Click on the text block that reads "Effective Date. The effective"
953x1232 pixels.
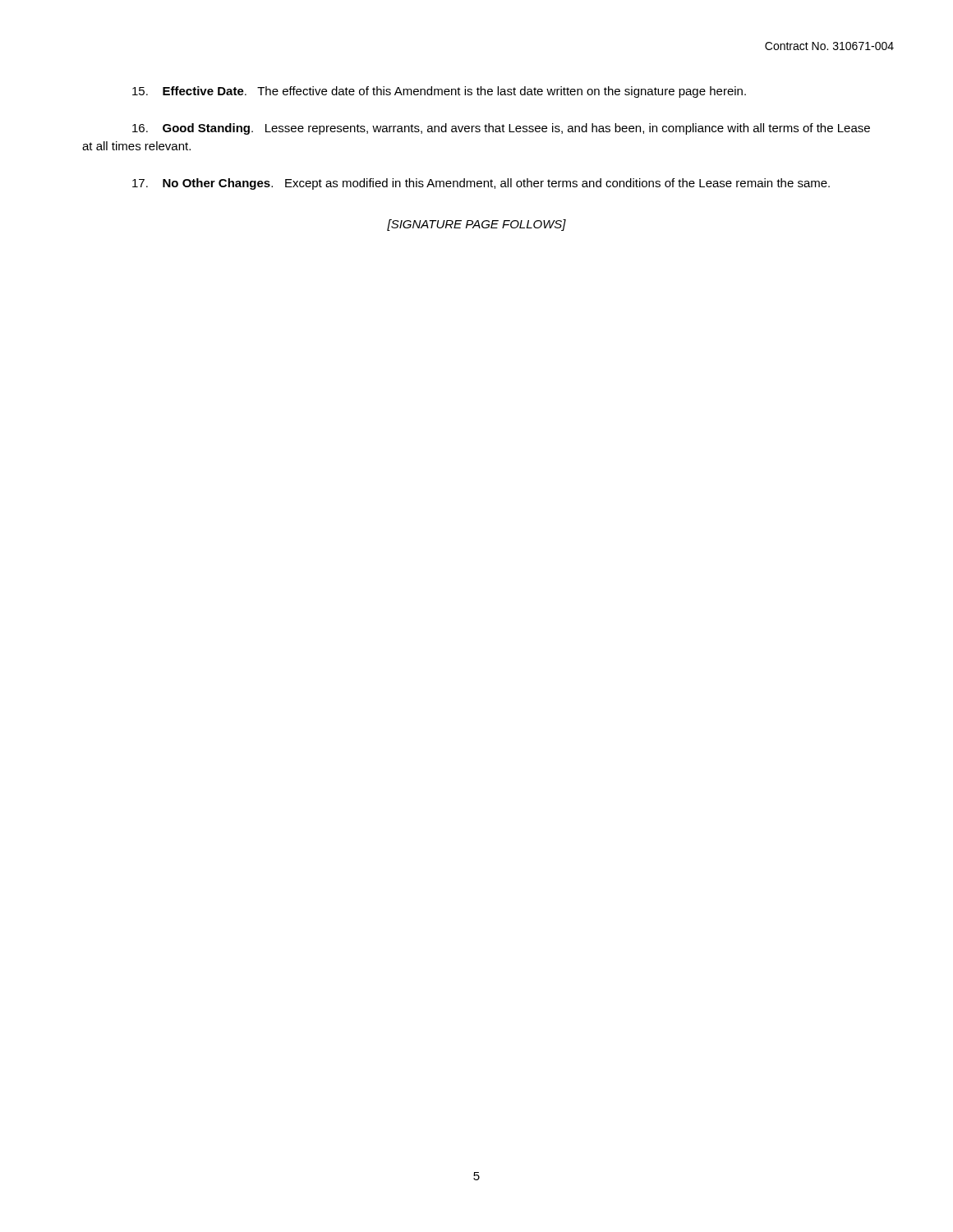pos(439,91)
